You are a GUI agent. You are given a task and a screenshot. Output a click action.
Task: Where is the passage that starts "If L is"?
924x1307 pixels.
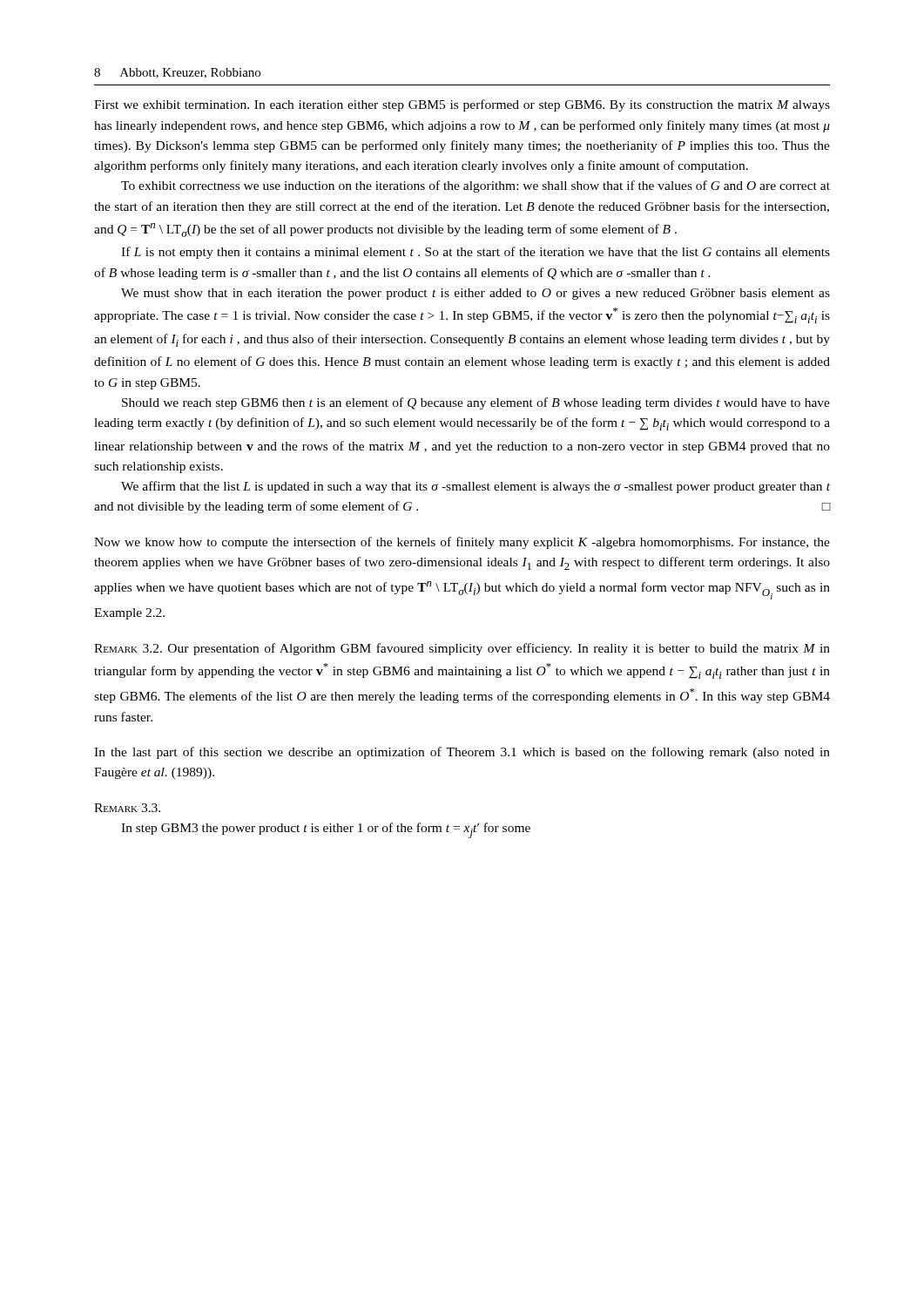point(462,262)
